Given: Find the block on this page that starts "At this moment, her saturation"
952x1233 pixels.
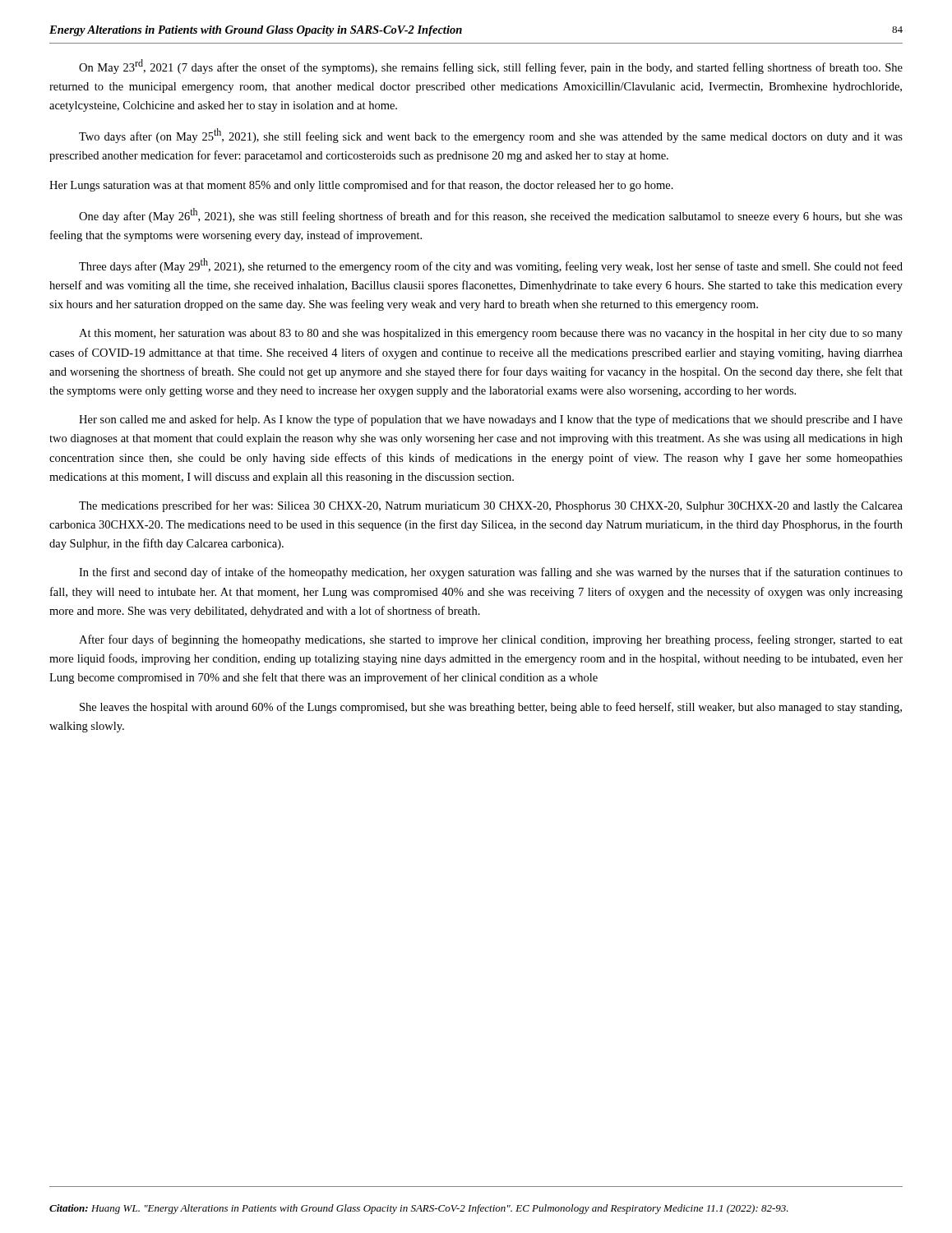Looking at the screenshot, I should pos(476,362).
